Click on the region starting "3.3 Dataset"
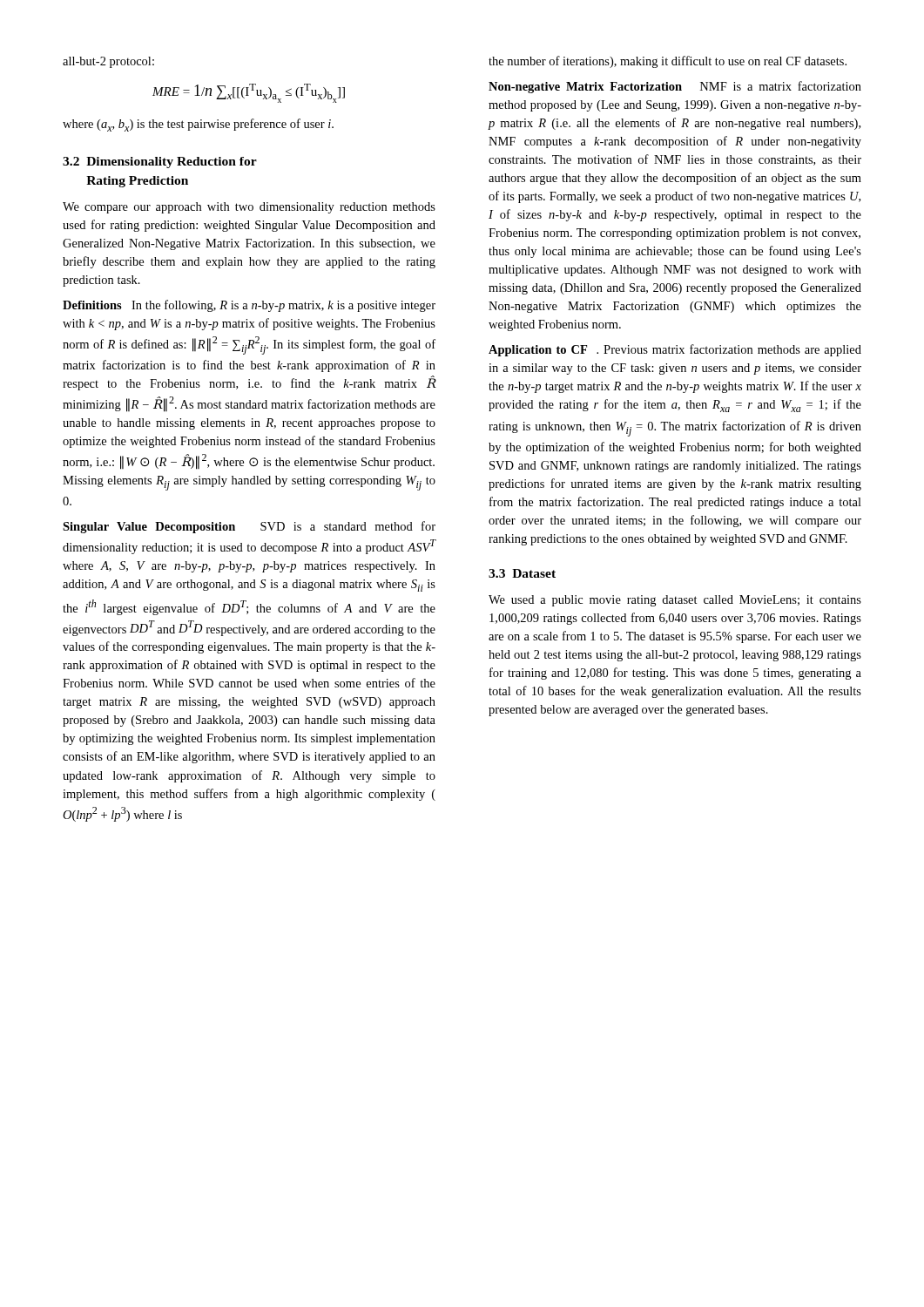The height and width of the screenshot is (1307, 924). point(522,573)
